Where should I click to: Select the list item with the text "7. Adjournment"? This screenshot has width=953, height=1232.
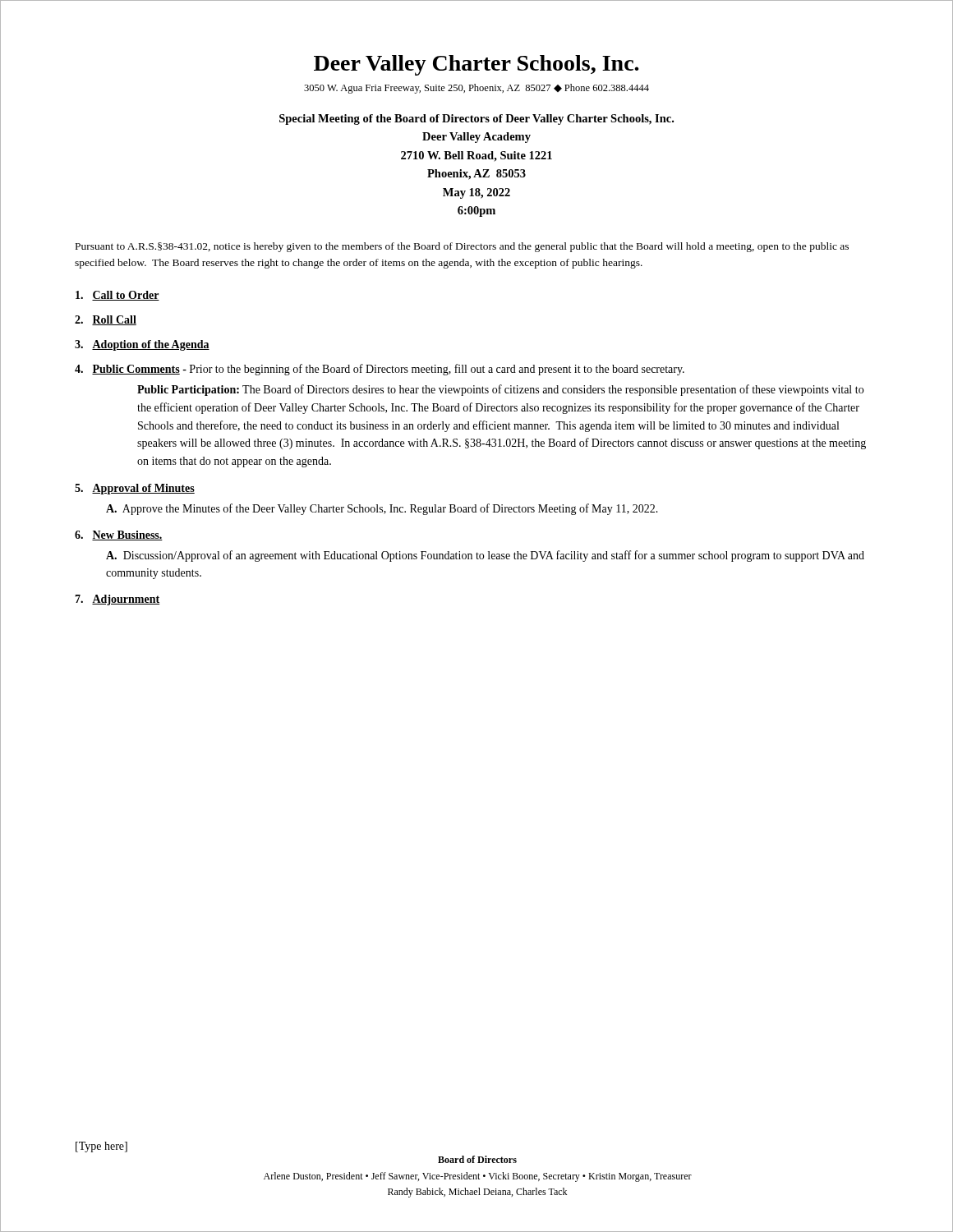[117, 599]
